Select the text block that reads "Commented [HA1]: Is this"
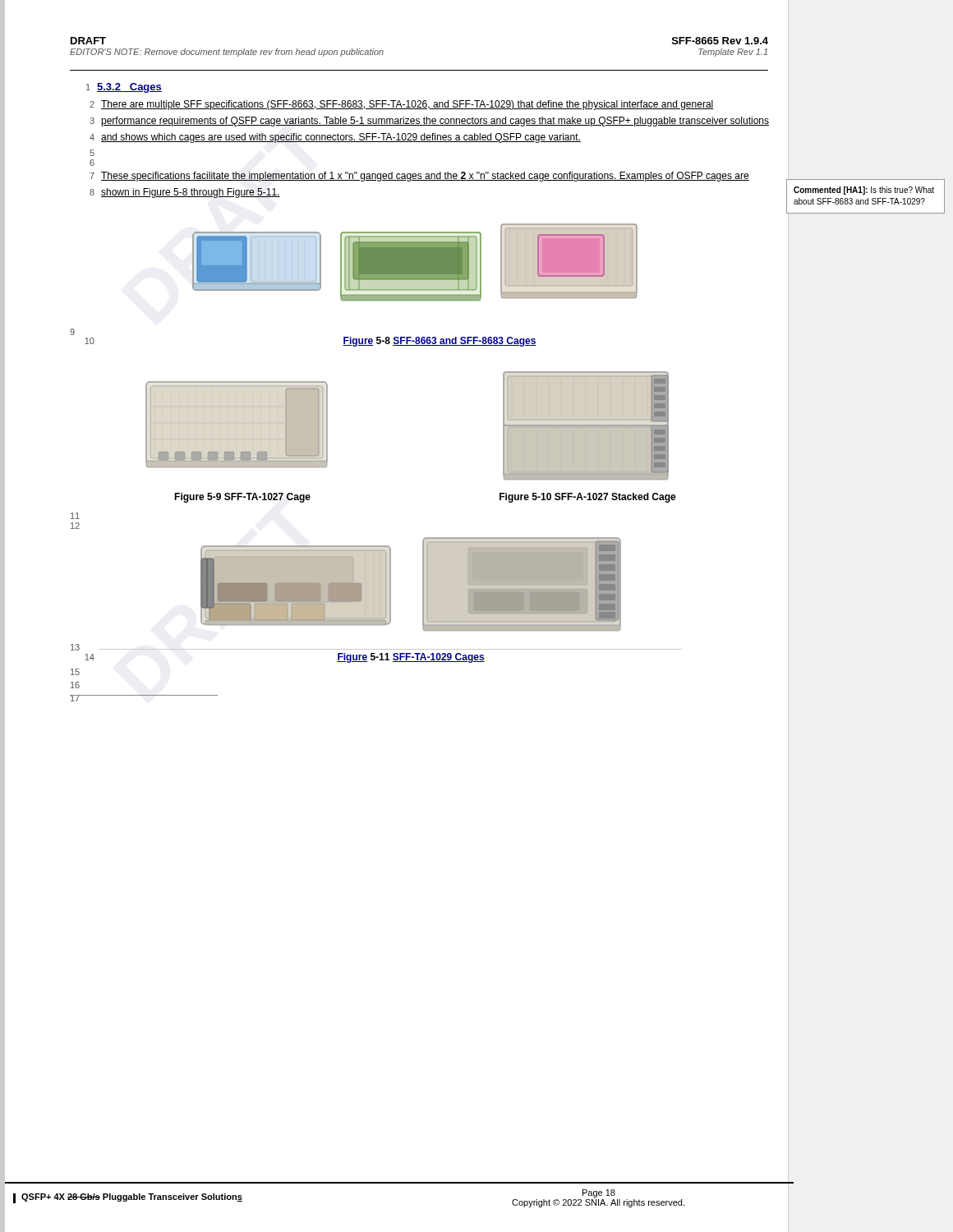 pos(864,196)
